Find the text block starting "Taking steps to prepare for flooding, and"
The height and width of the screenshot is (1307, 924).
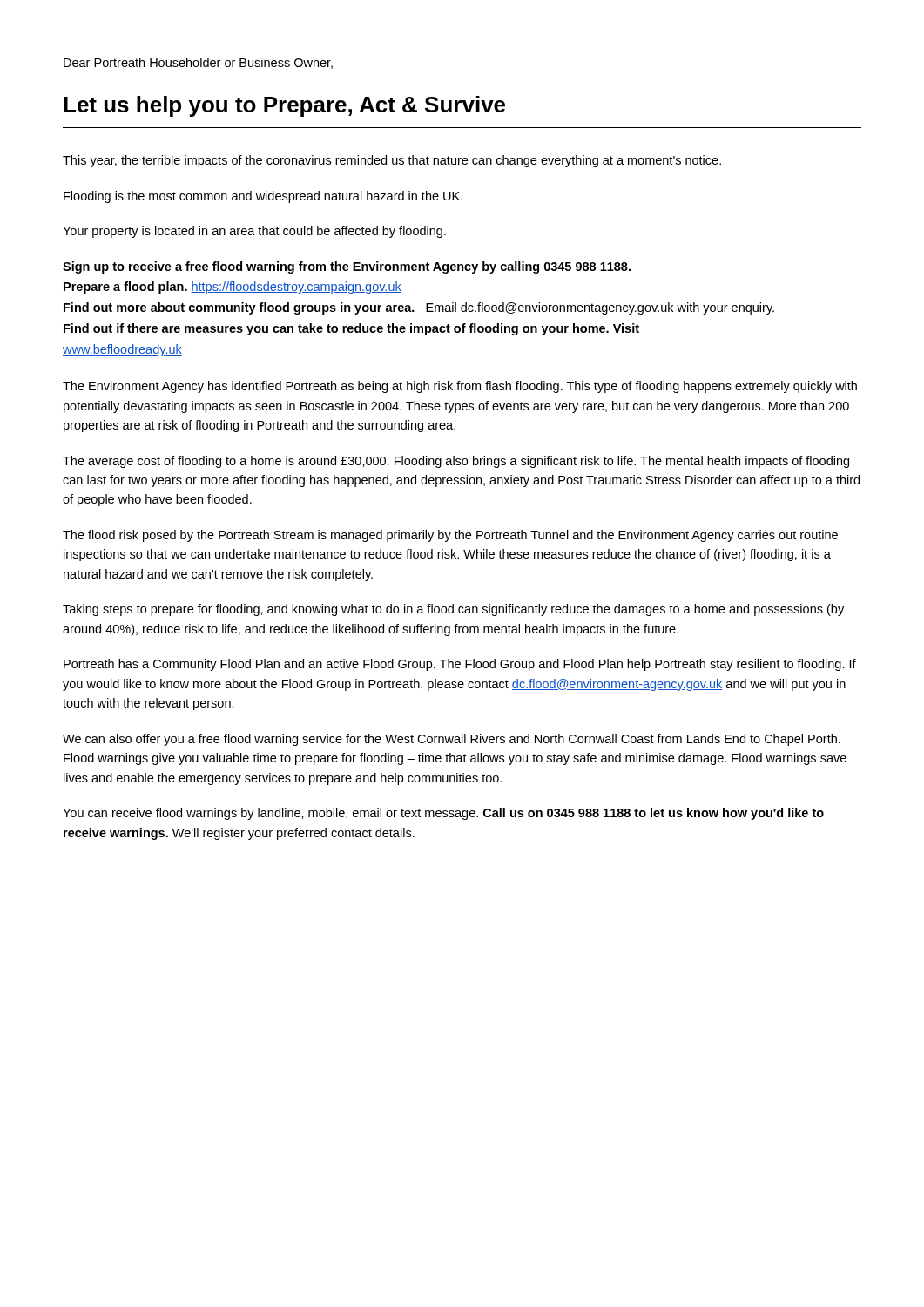coord(453,619)
